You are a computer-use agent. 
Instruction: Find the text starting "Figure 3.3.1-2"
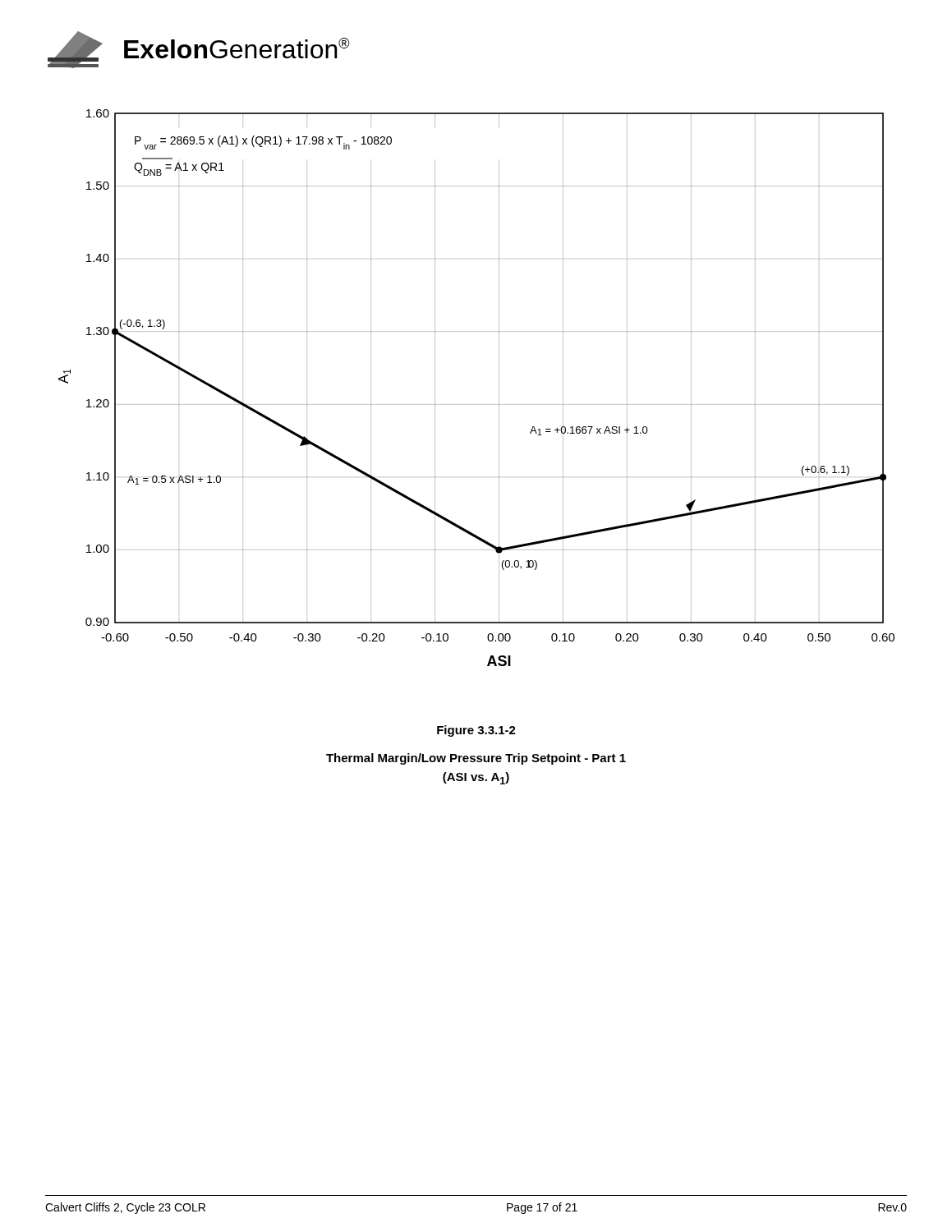pyautogui.click(x=476, y=730)
